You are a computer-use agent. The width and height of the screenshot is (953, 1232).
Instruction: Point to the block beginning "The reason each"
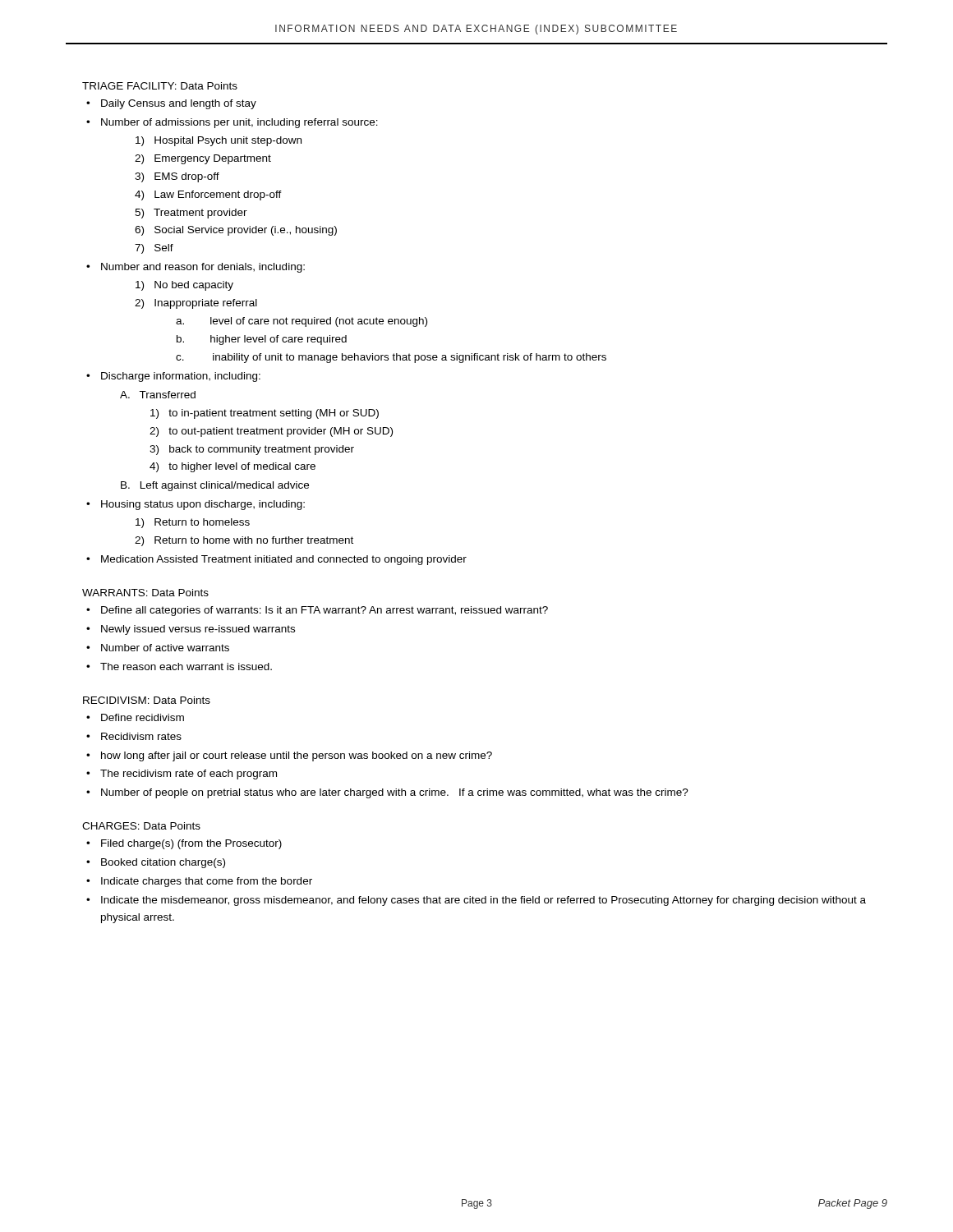187,666
